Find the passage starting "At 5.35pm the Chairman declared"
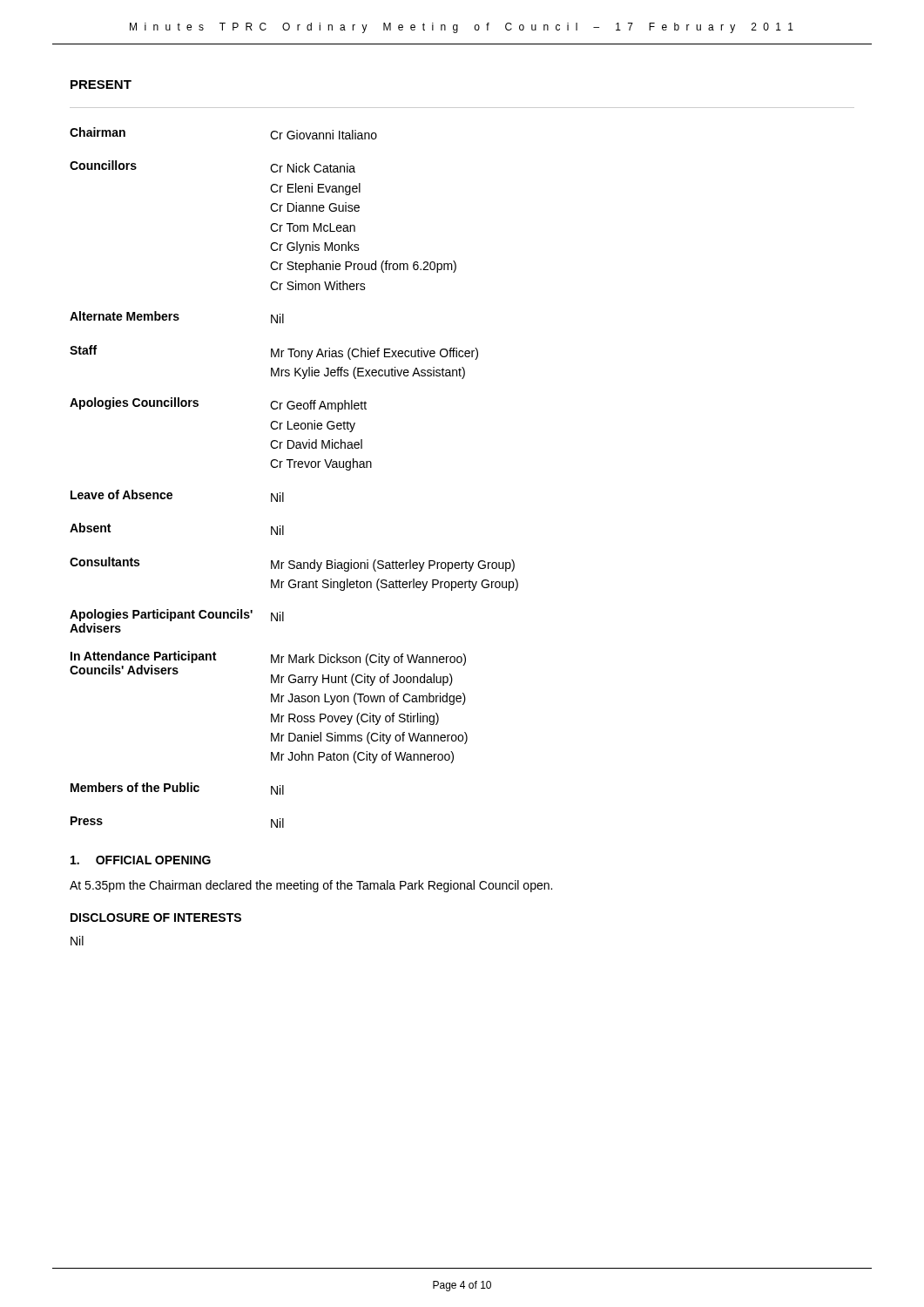This screenshot has width=924, height=1307. coord(312,885)
